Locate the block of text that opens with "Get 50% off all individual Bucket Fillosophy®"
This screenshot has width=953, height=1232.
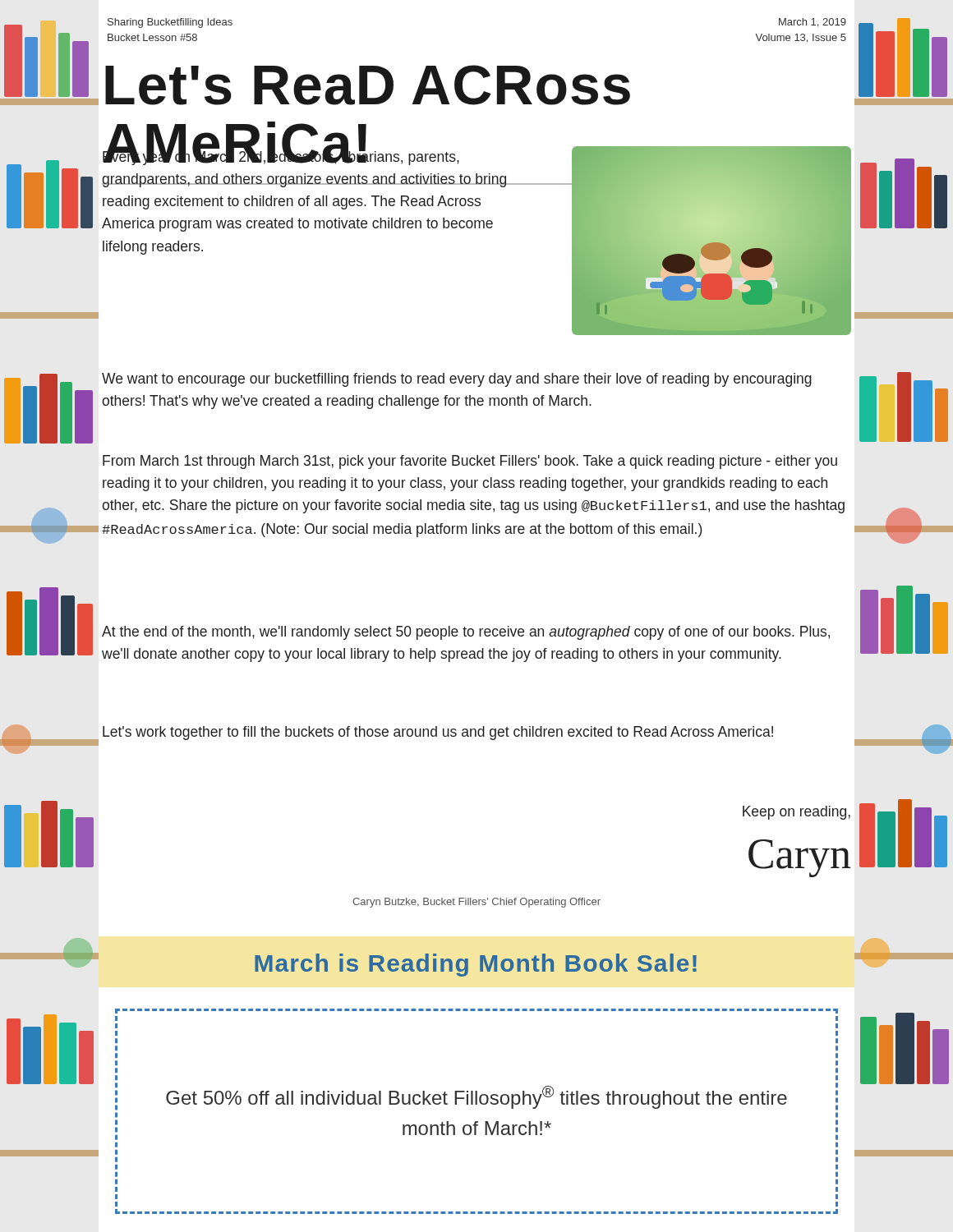coord(476,1111)
